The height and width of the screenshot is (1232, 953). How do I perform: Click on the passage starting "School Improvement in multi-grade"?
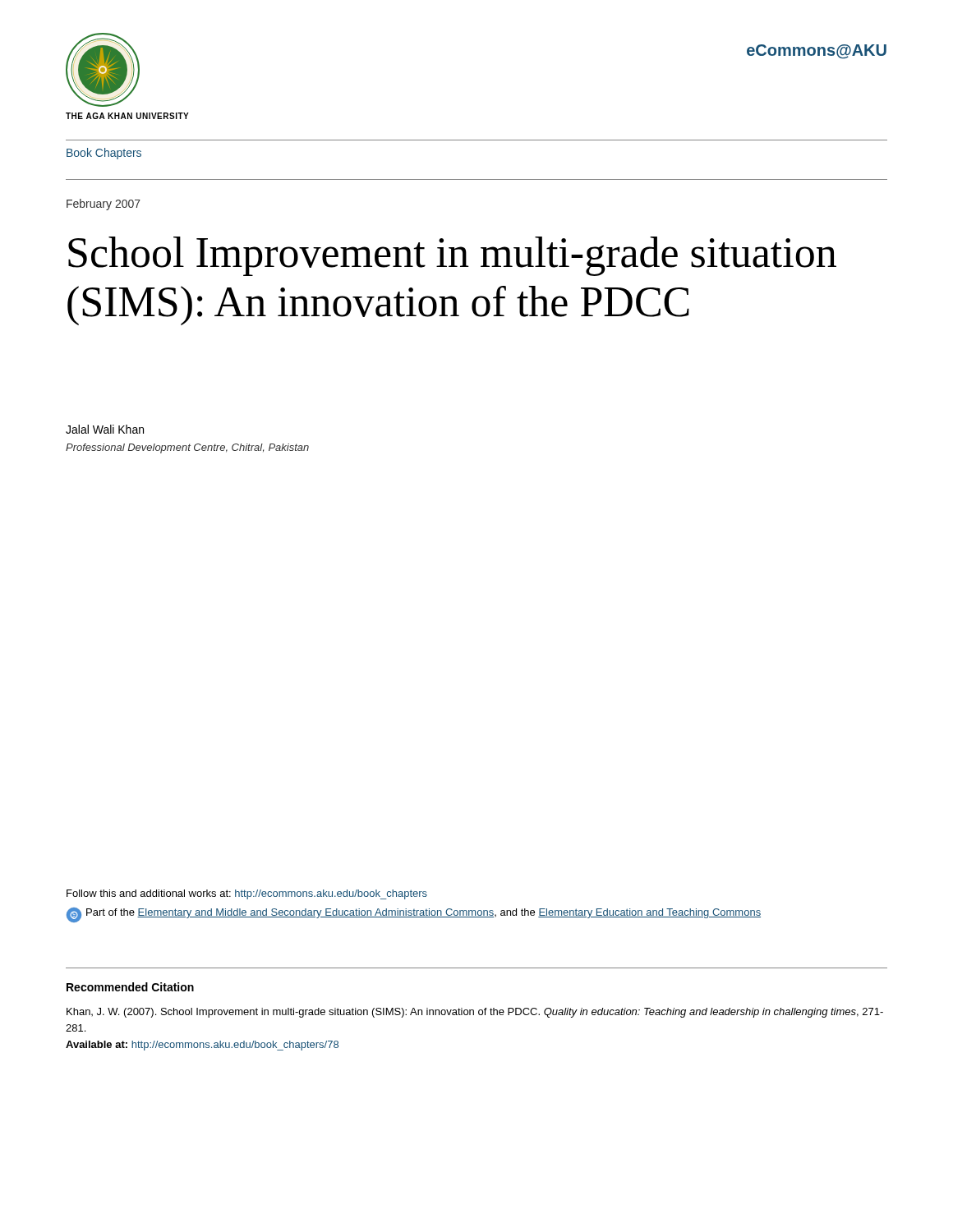tap(451, 277)
